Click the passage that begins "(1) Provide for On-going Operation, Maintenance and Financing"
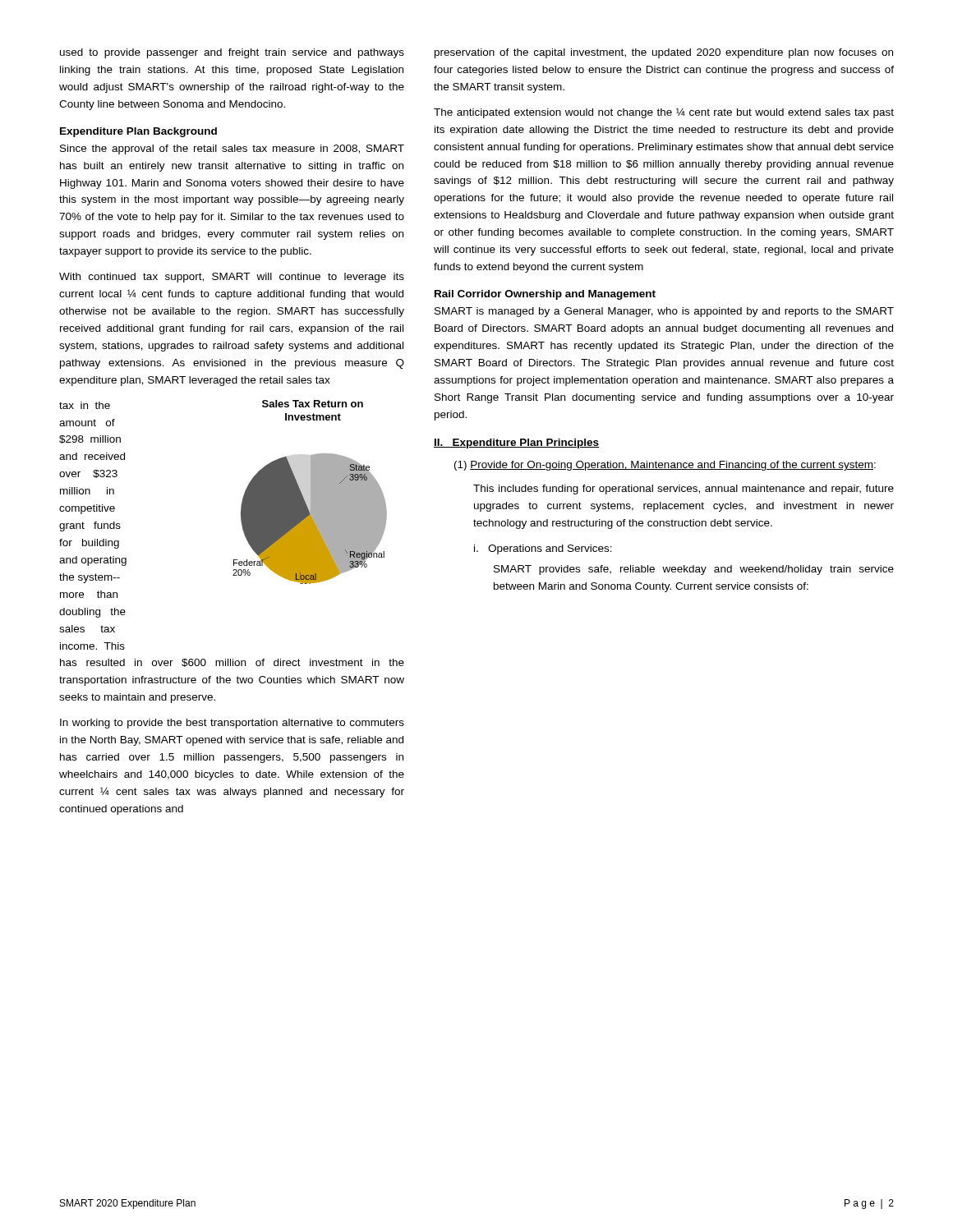This screenshot has width=953, height=1232. pos(674,466)
